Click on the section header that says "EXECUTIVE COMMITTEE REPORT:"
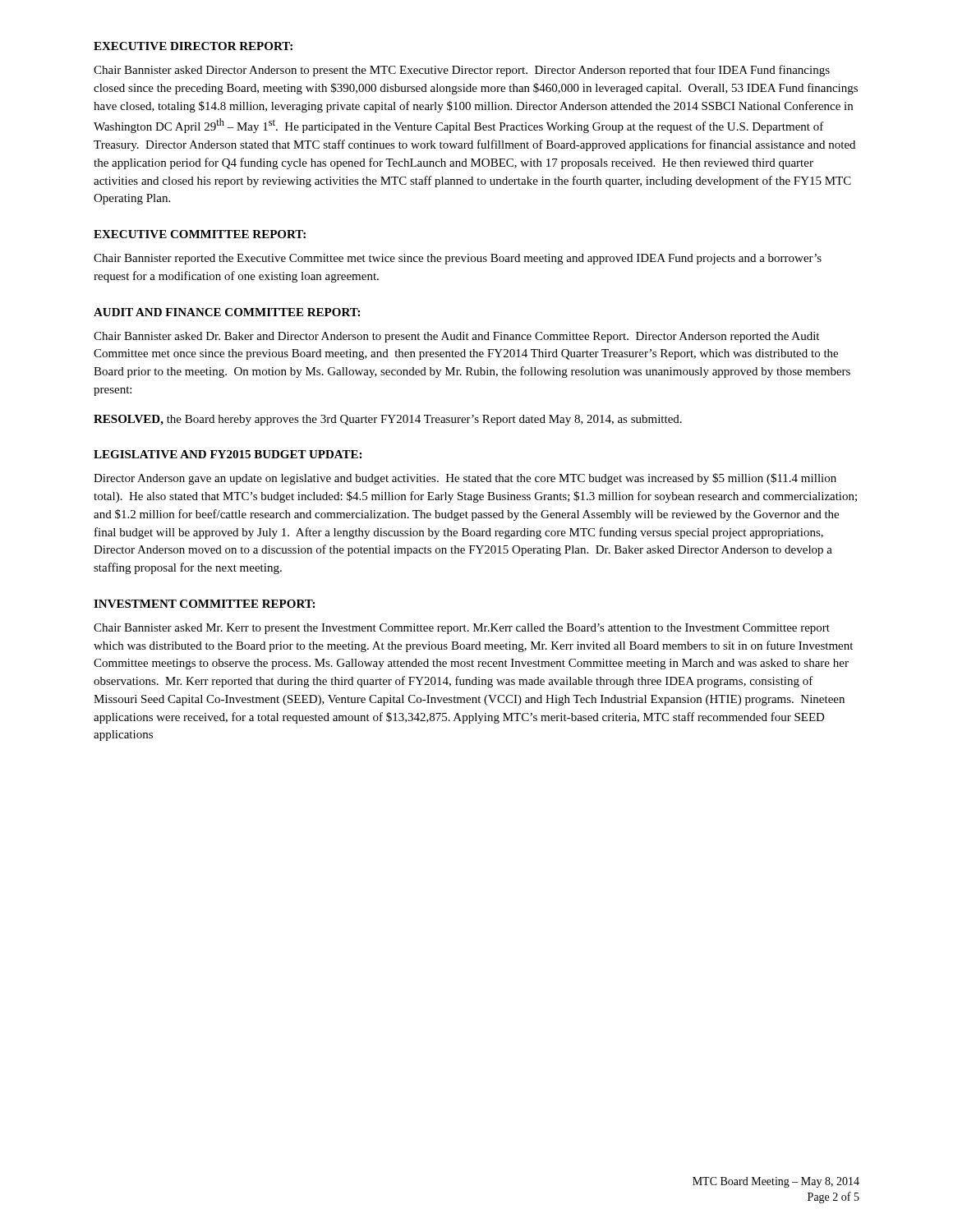 click(200, 234)
